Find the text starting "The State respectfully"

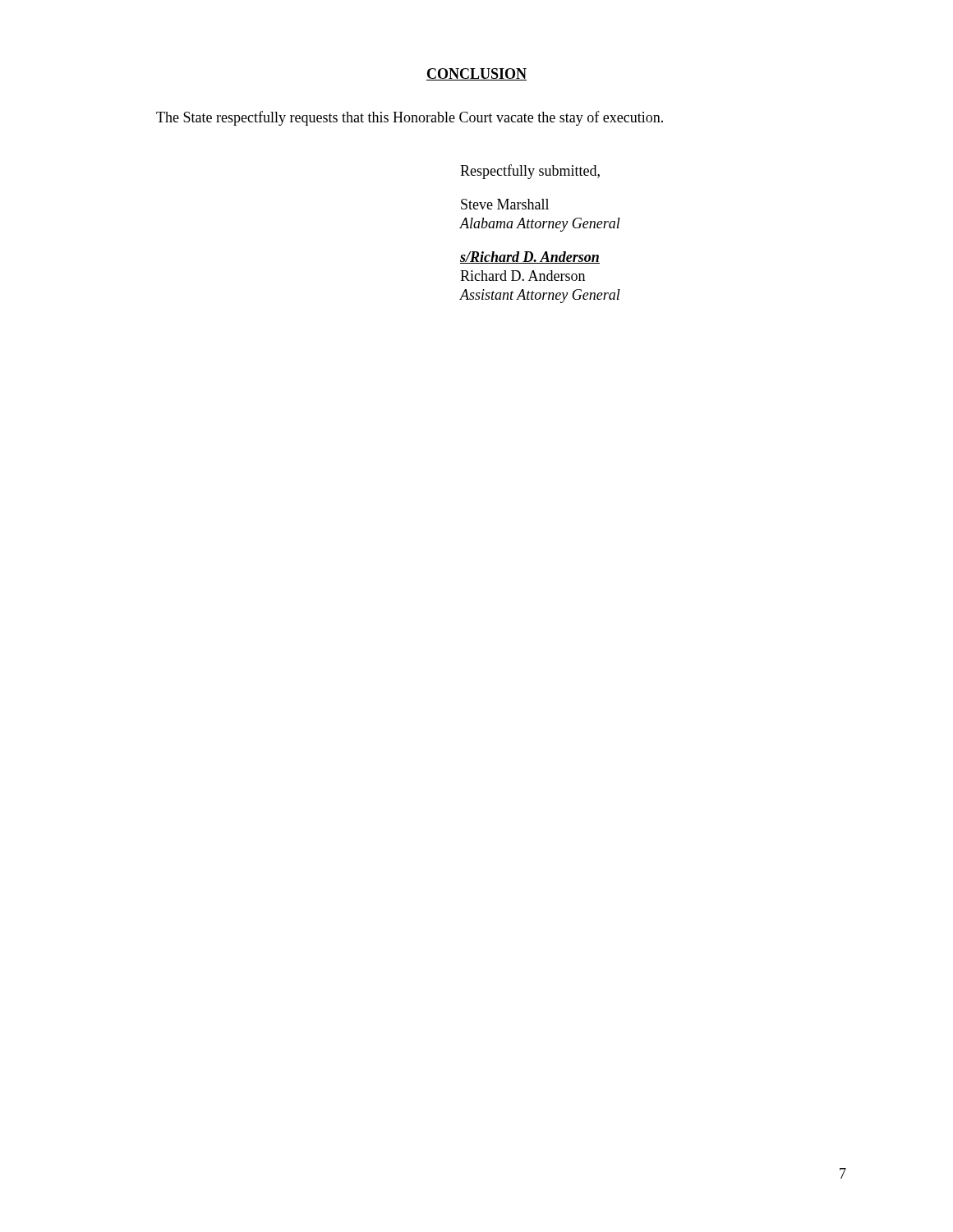tap(410, 117)
